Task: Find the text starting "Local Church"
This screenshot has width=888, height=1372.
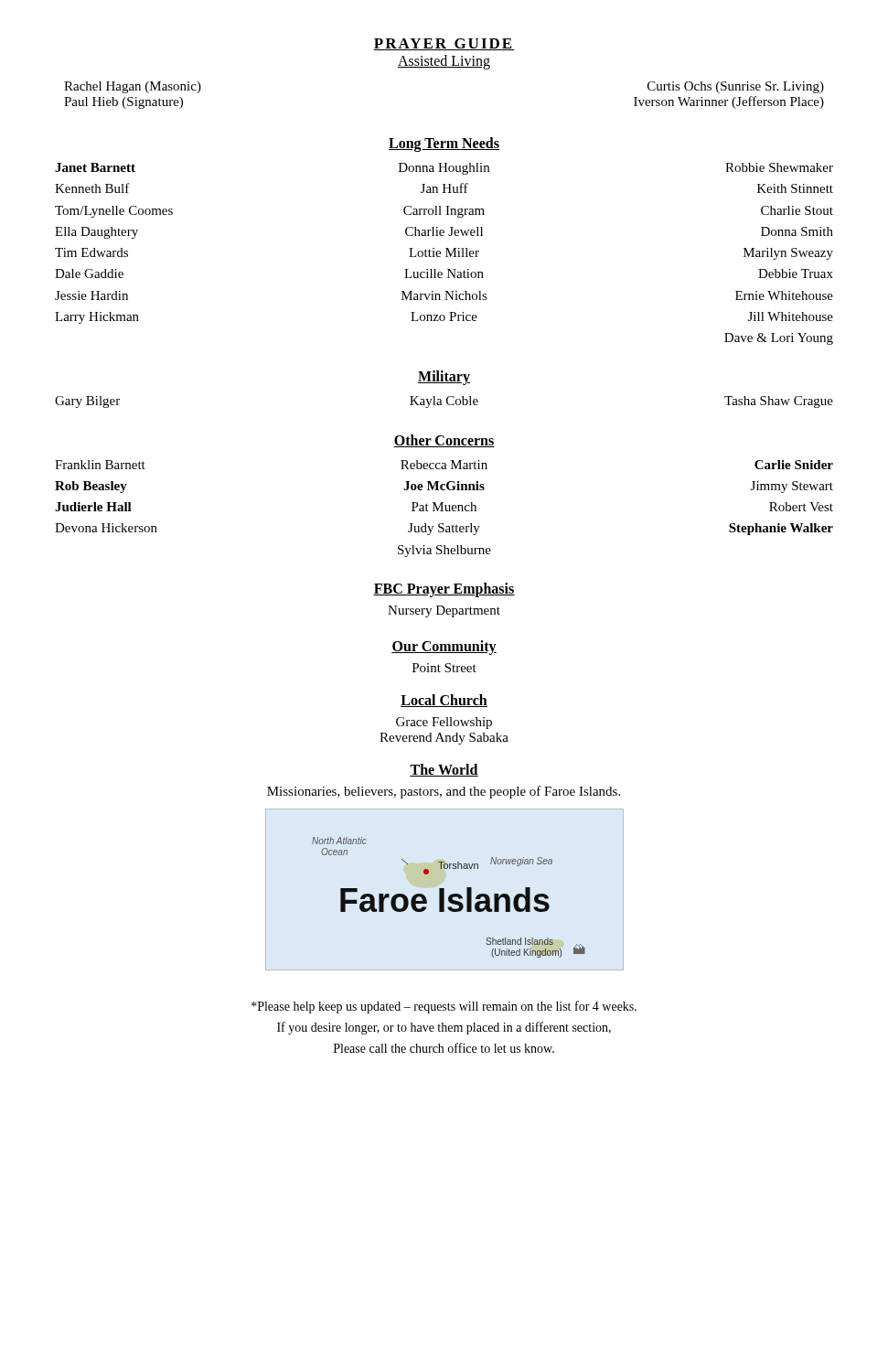Action: click(444, 700)
